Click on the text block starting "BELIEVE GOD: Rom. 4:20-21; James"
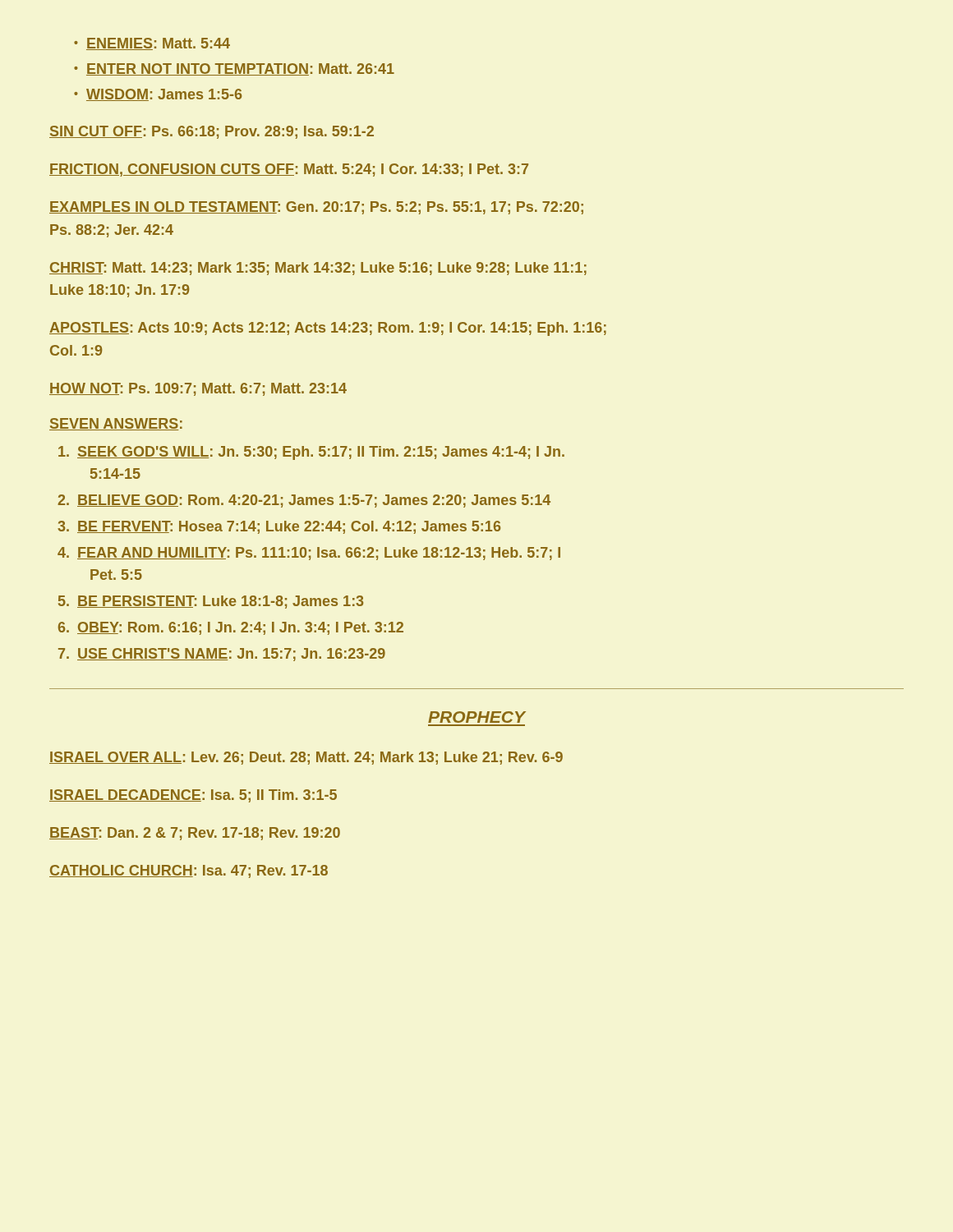Image resolution: width=953 pixels, height=1232 pixels. 314,500
